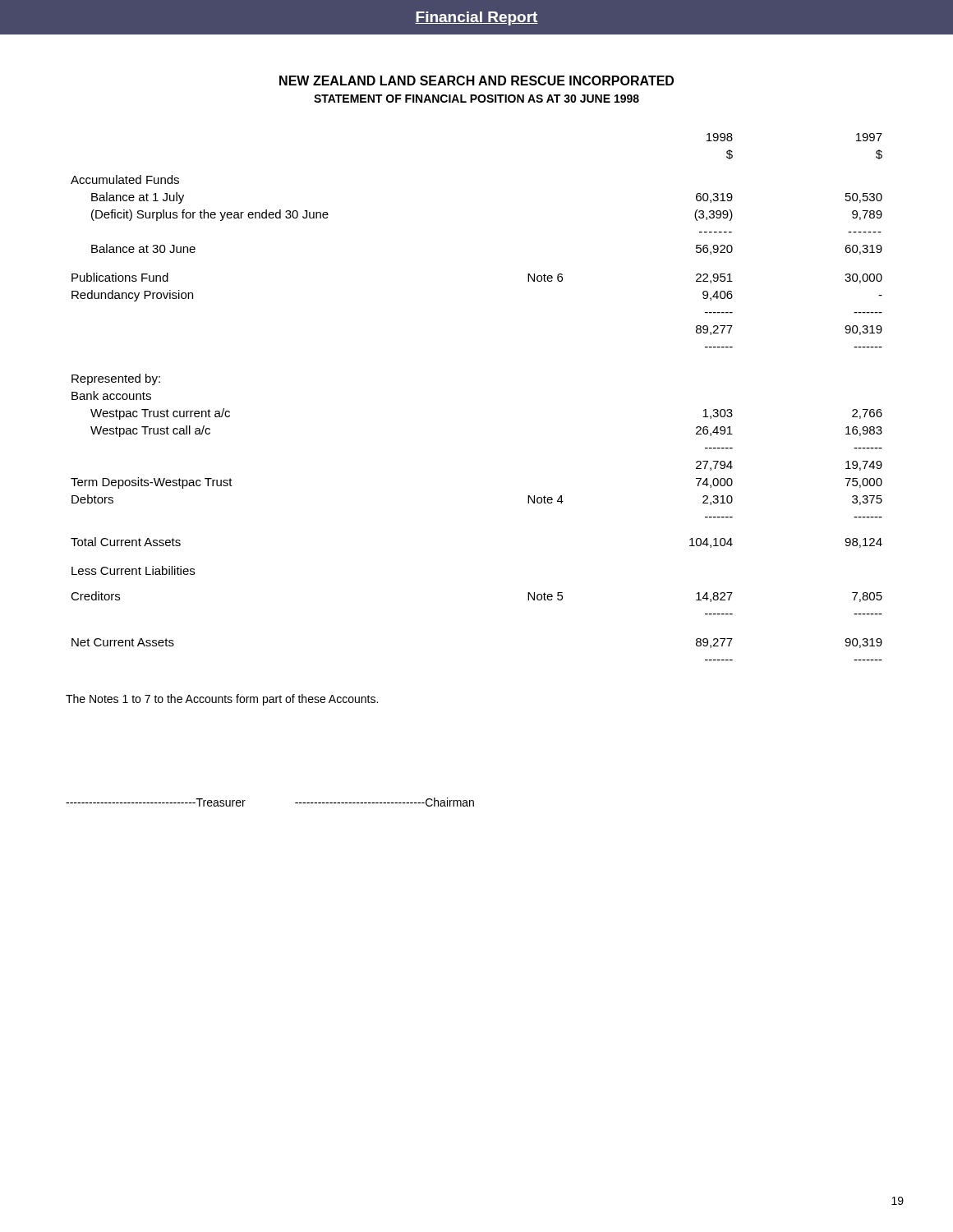This screenshot has width=953, height=1232.
Task: Click on the region starting "The Notes 1 to 7"
Action: click(222, 699)
